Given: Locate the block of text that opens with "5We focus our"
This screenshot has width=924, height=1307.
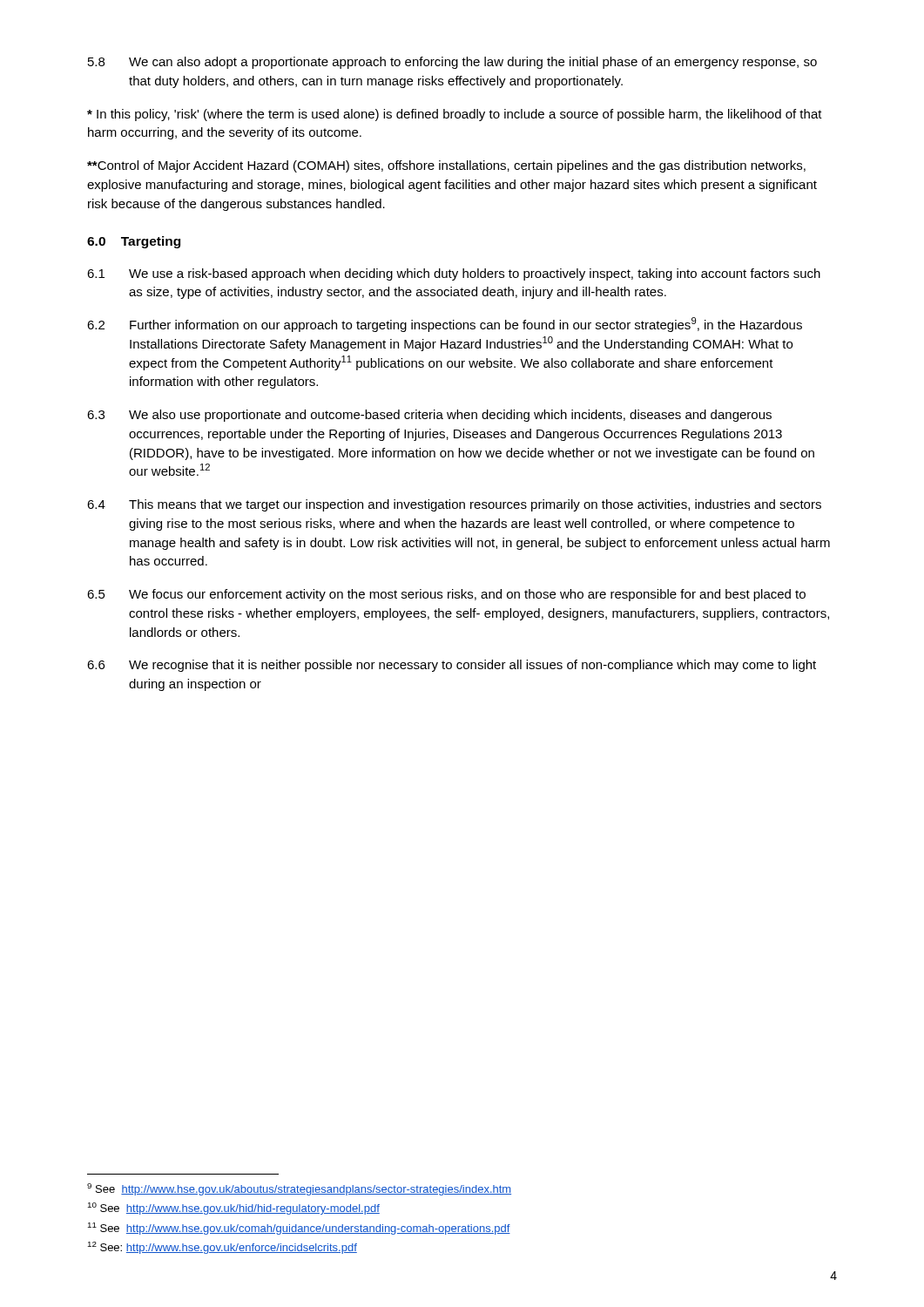Looking at the screenshot, I should 460,613.
